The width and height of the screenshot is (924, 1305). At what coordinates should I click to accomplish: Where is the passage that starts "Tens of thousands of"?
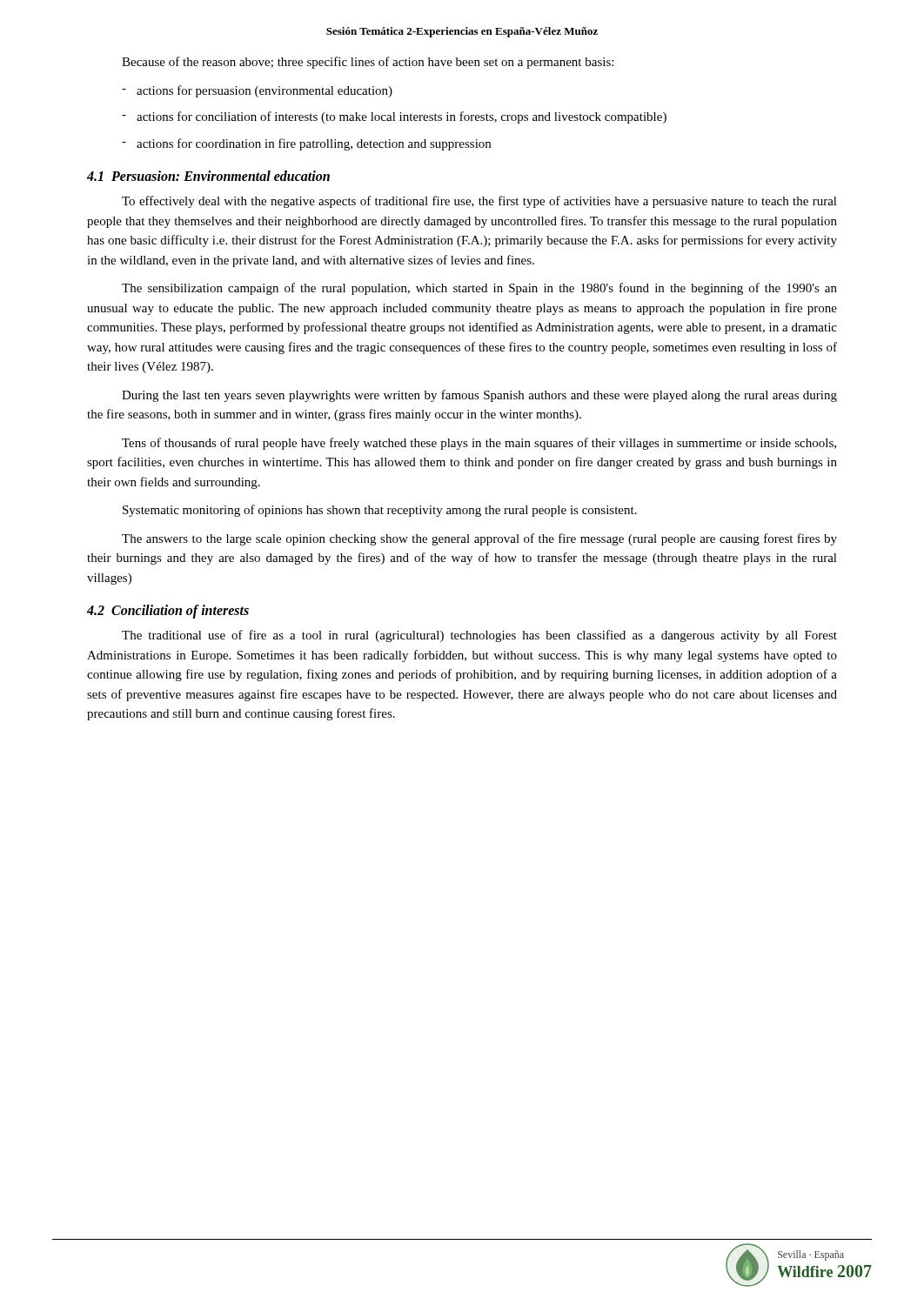pyautogui.click(x=462, y=462)
